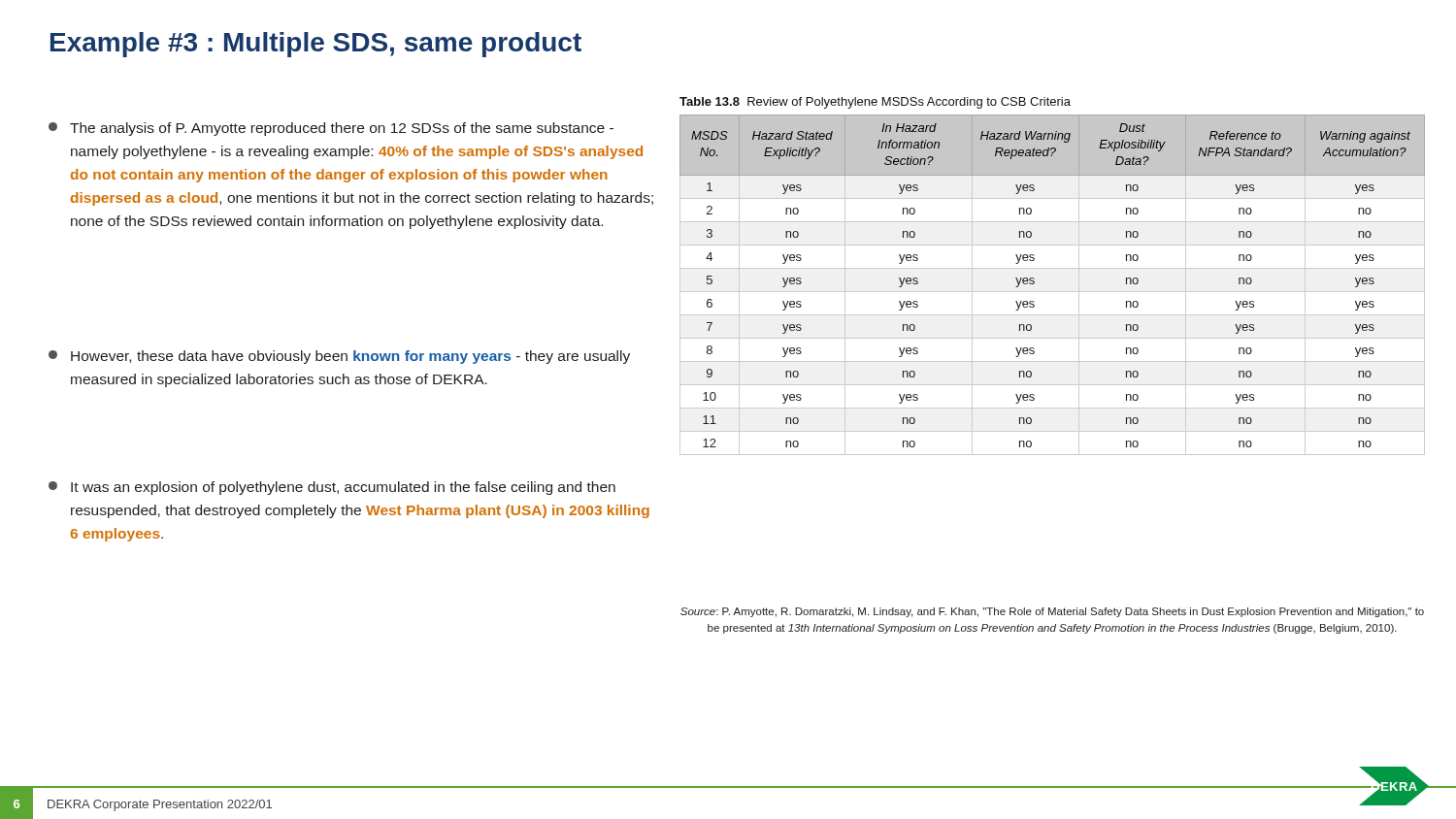Find a footnote
This screenshot has height=819, width=1456.
point(1052,619)
